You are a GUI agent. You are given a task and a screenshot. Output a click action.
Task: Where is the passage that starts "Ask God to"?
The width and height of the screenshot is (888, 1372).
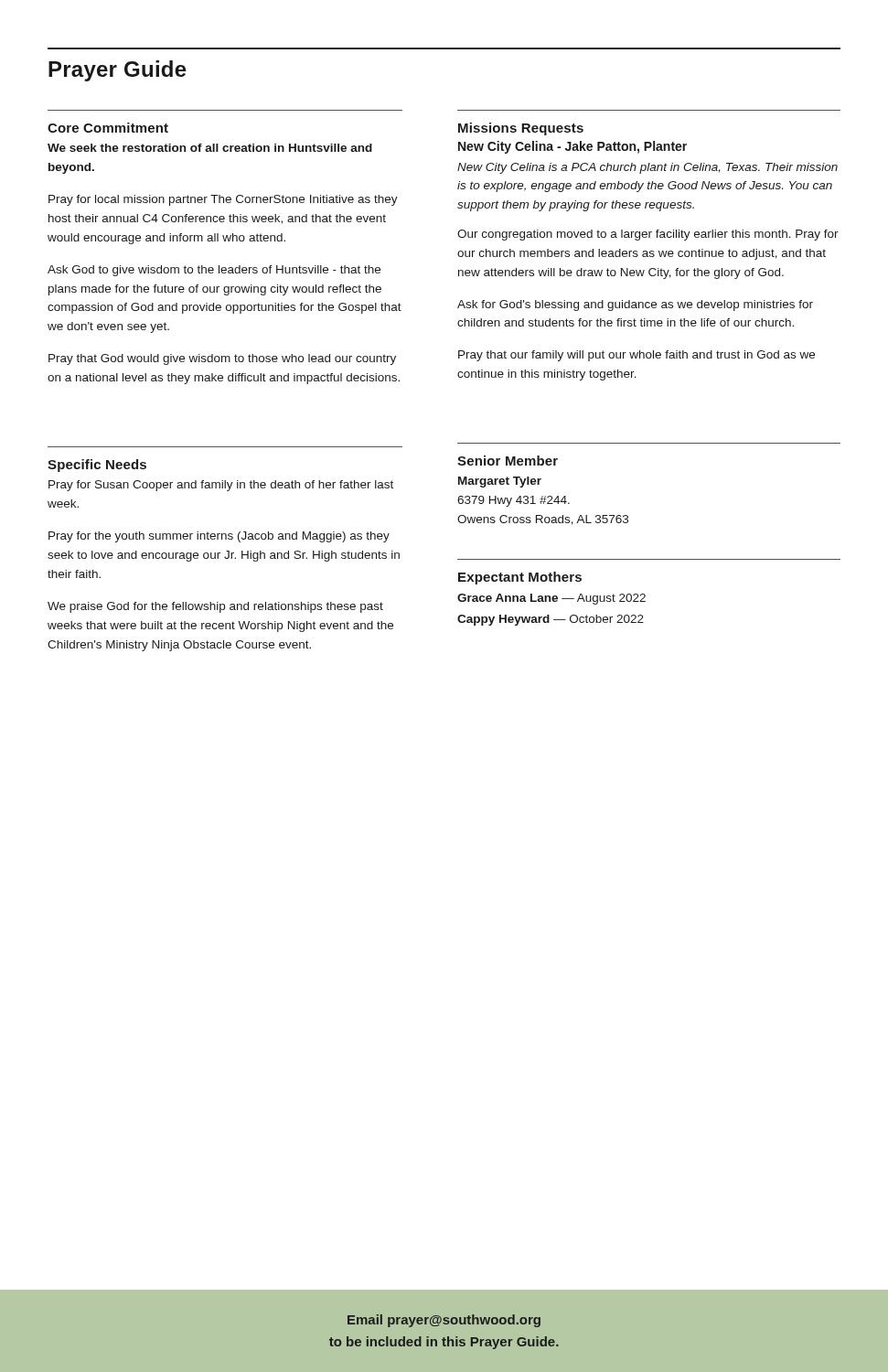pos(225,299)
